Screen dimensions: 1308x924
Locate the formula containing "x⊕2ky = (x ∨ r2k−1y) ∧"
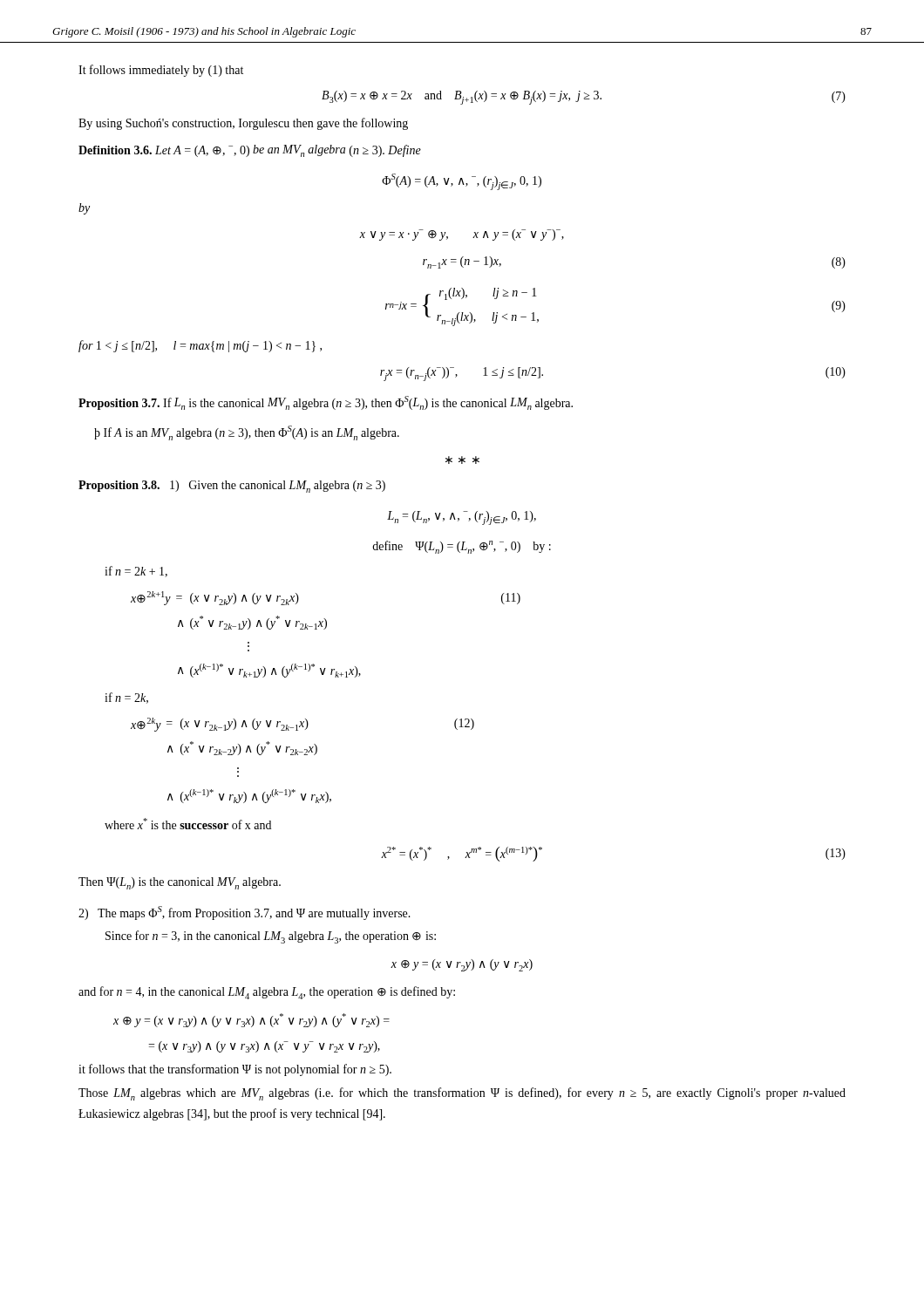303,761
